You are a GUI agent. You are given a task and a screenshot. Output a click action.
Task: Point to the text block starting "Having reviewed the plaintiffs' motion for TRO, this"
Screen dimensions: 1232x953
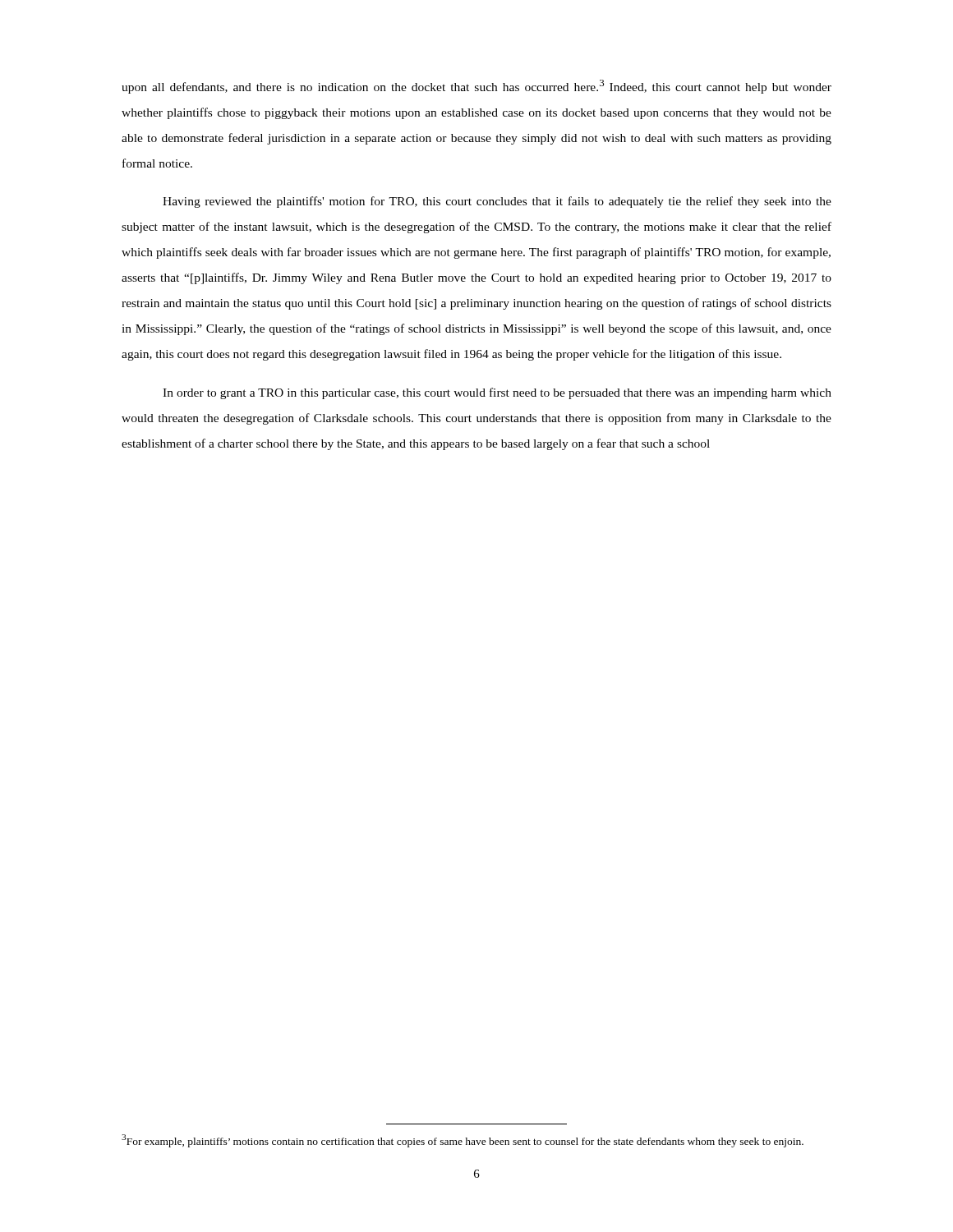476,277
